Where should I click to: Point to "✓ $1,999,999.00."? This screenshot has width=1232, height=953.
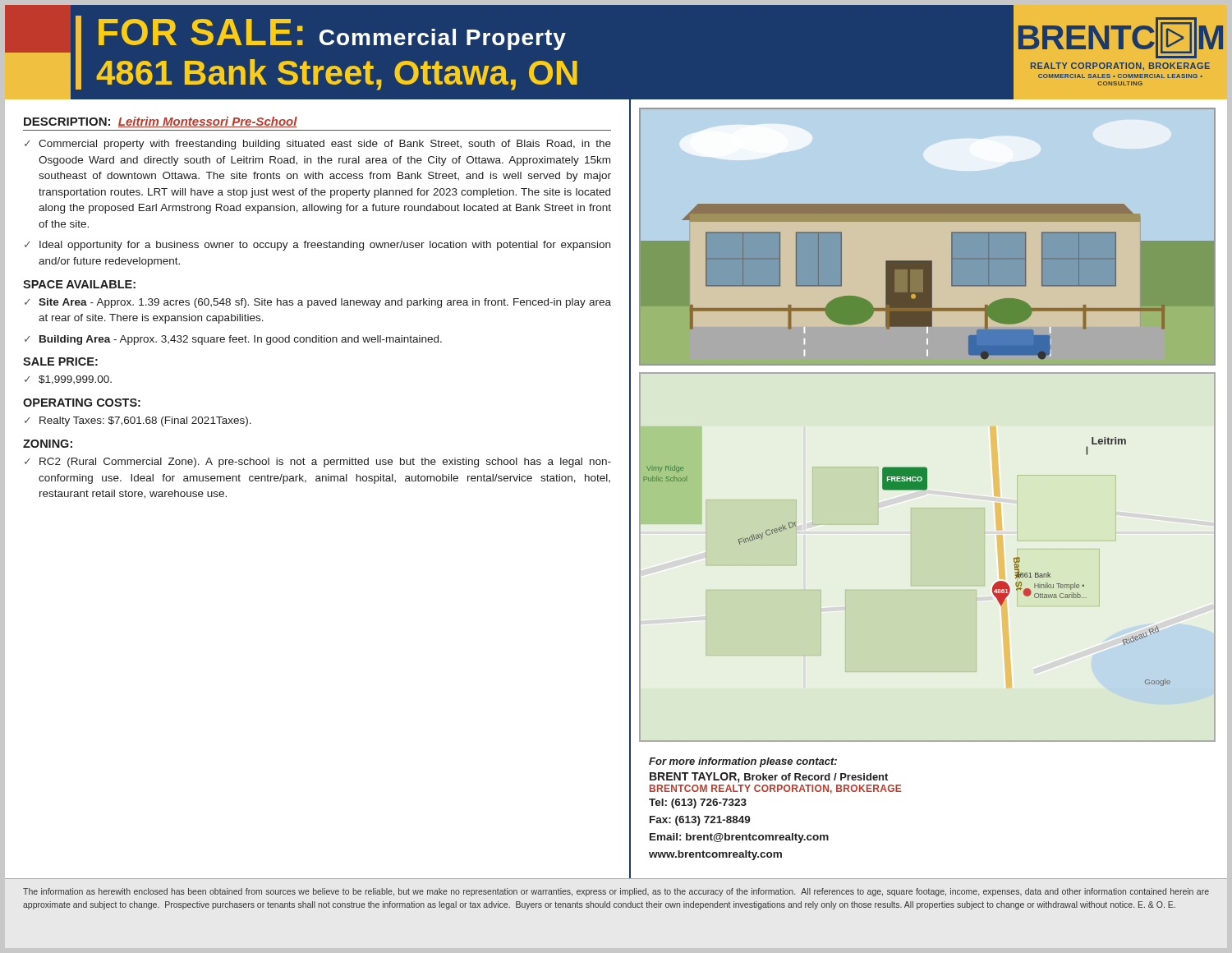[x=68, y=380]
